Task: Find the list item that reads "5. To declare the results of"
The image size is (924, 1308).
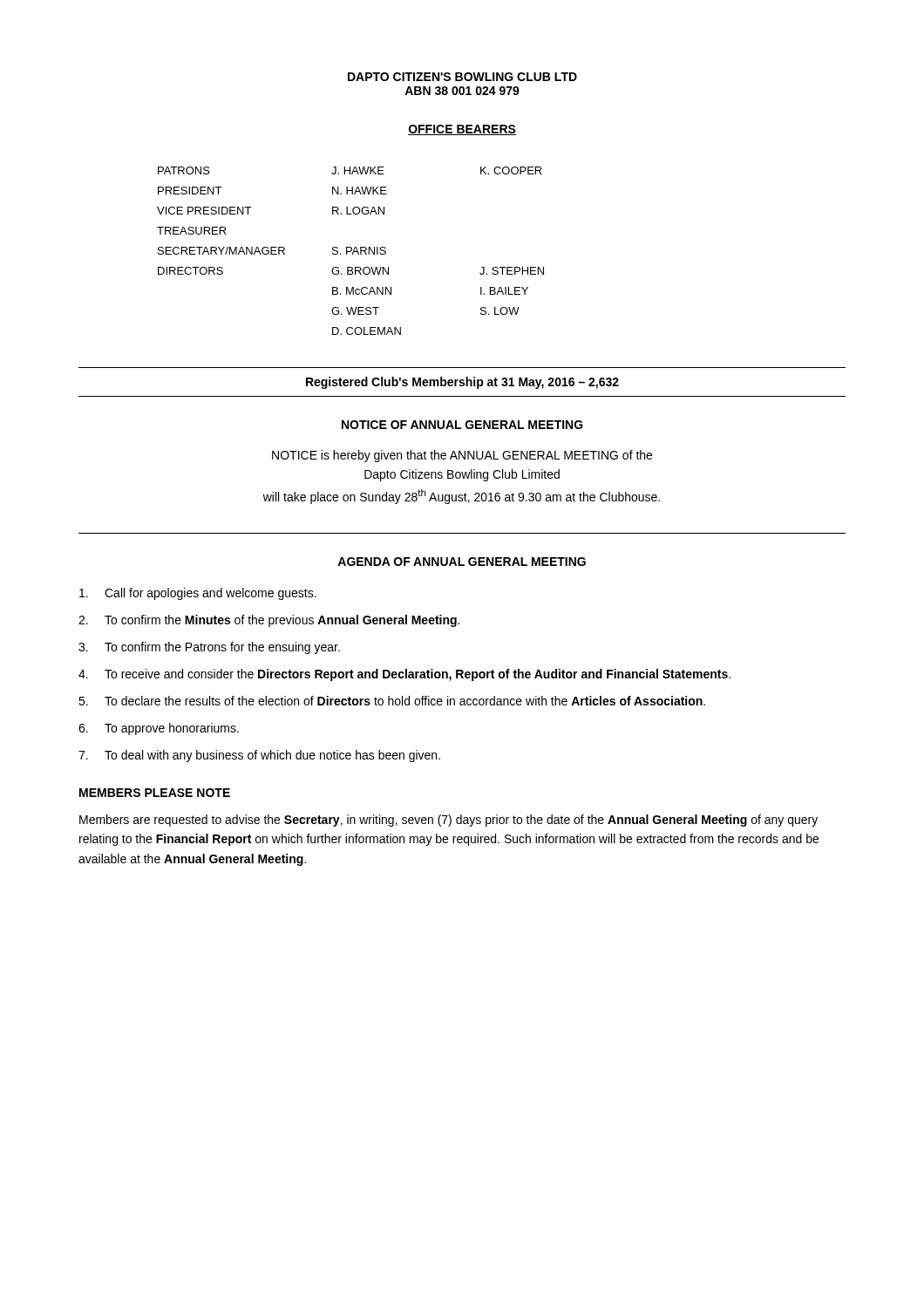Action: [x=462, y=701]
